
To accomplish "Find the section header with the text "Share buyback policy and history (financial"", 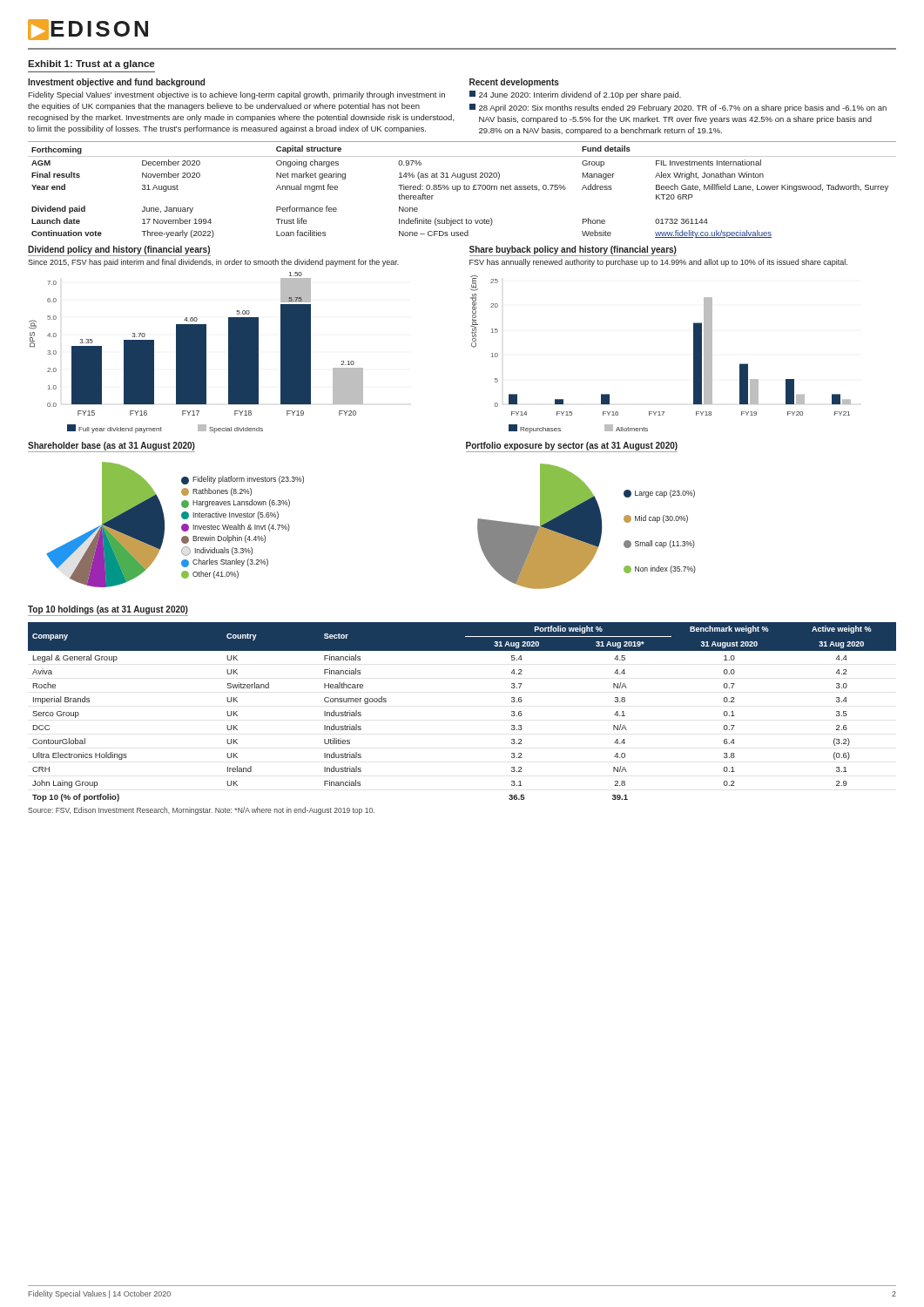I will tap(573, 250).
